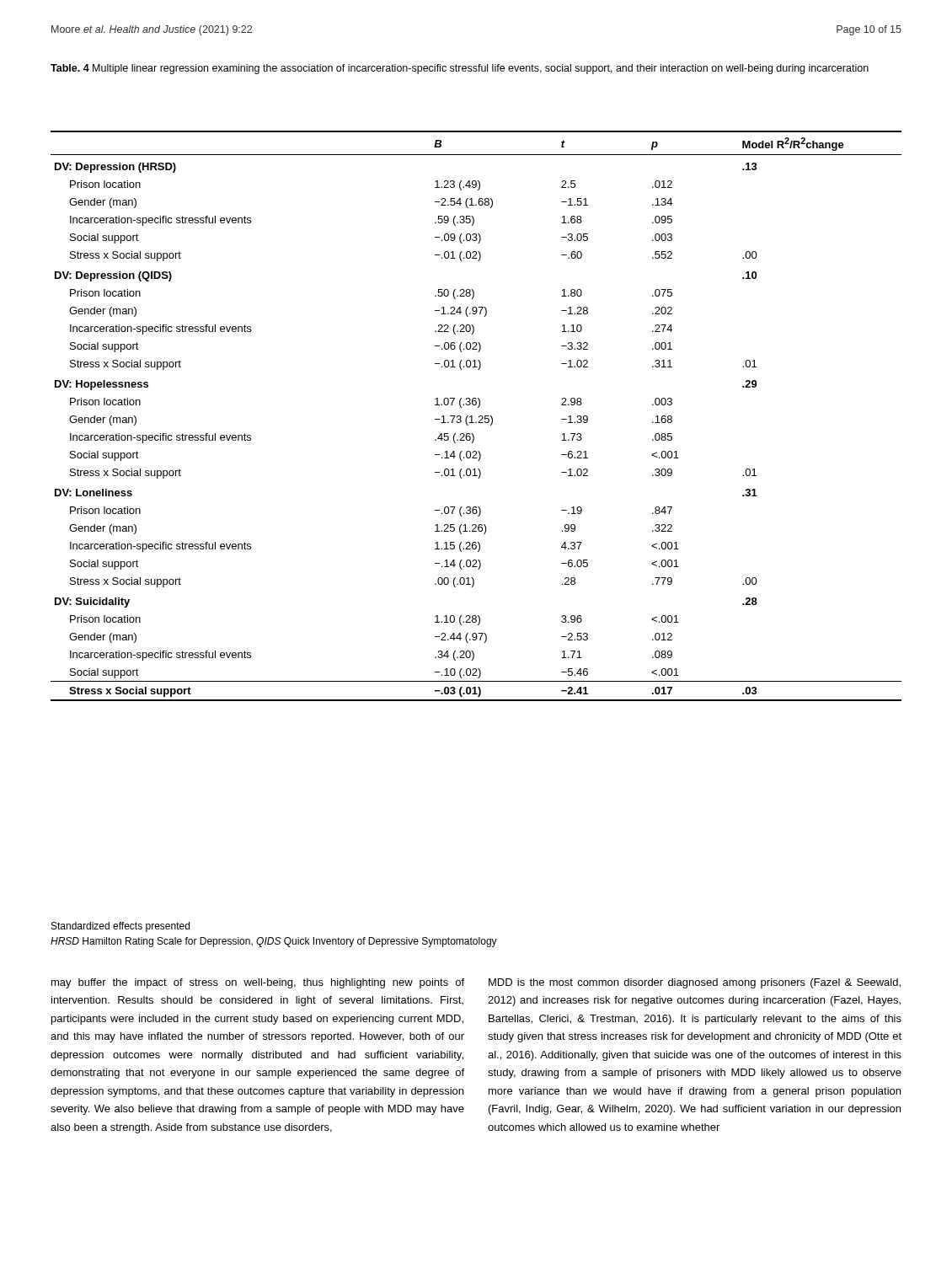Locate the text block starting "Standardized effects presented HRSD Hamilton"
952x1264 pixels.
coord(274,934)
